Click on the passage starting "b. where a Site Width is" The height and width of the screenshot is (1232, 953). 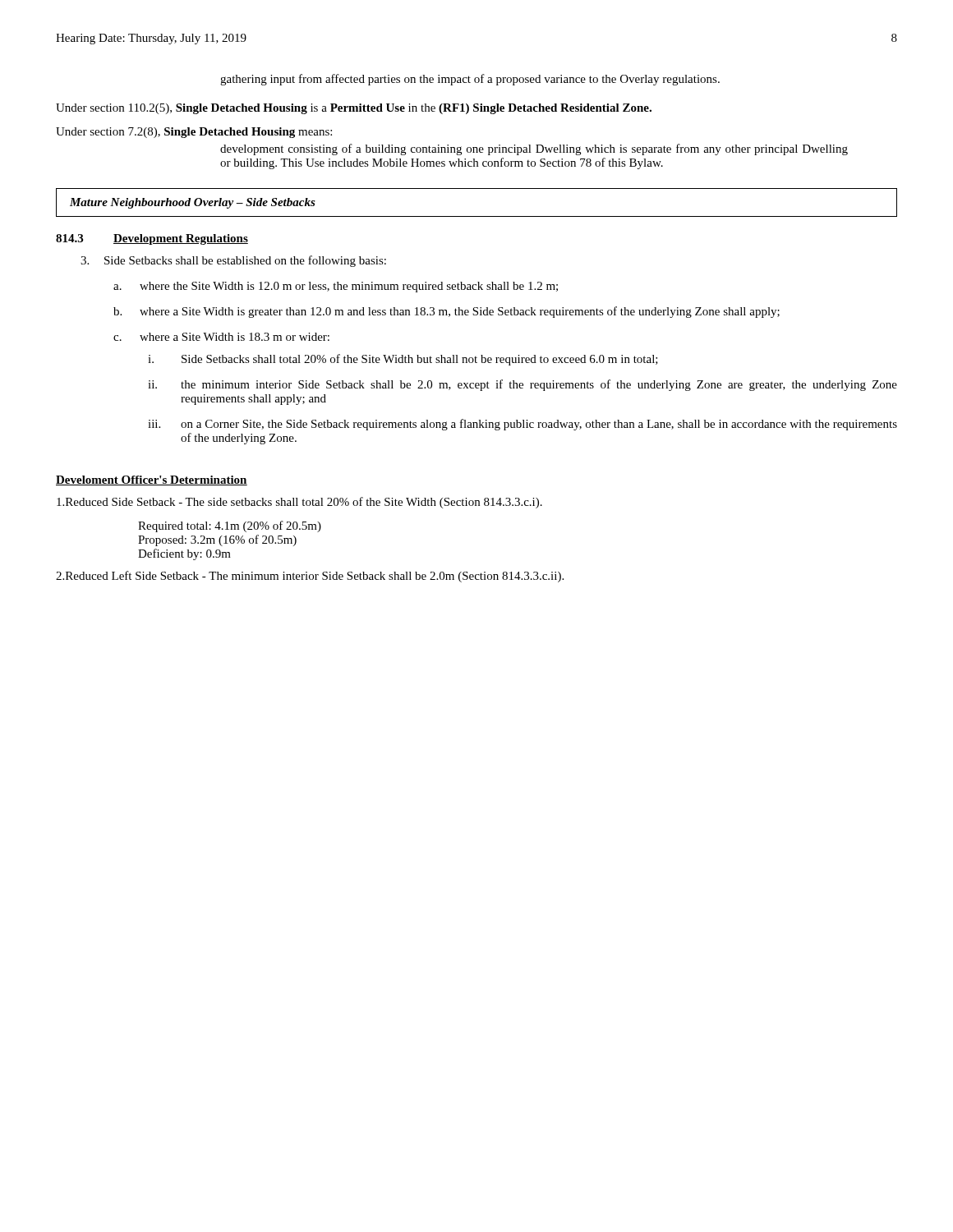click(505, 312)
